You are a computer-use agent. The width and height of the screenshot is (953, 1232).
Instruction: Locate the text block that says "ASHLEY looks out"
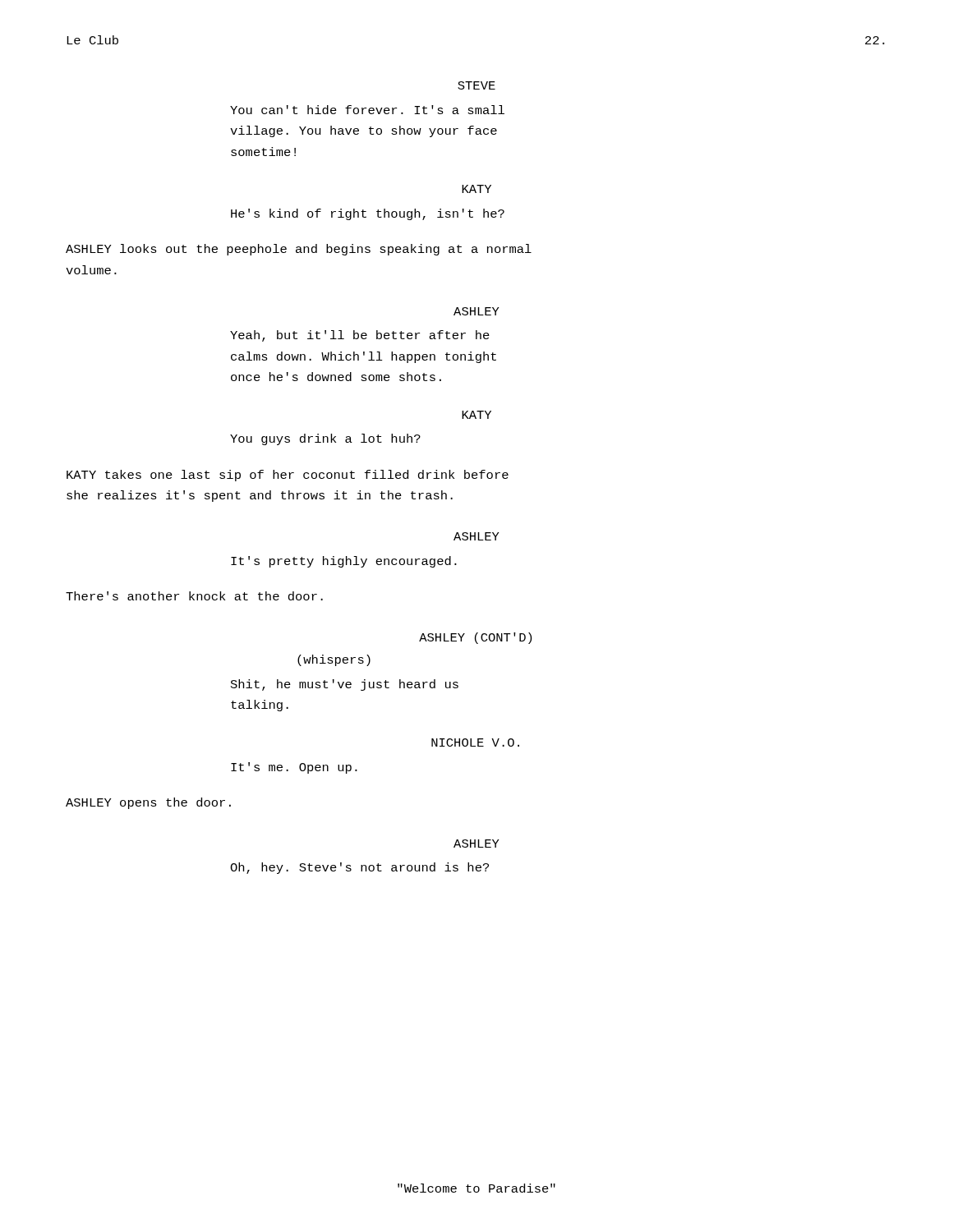click(299, 261)
